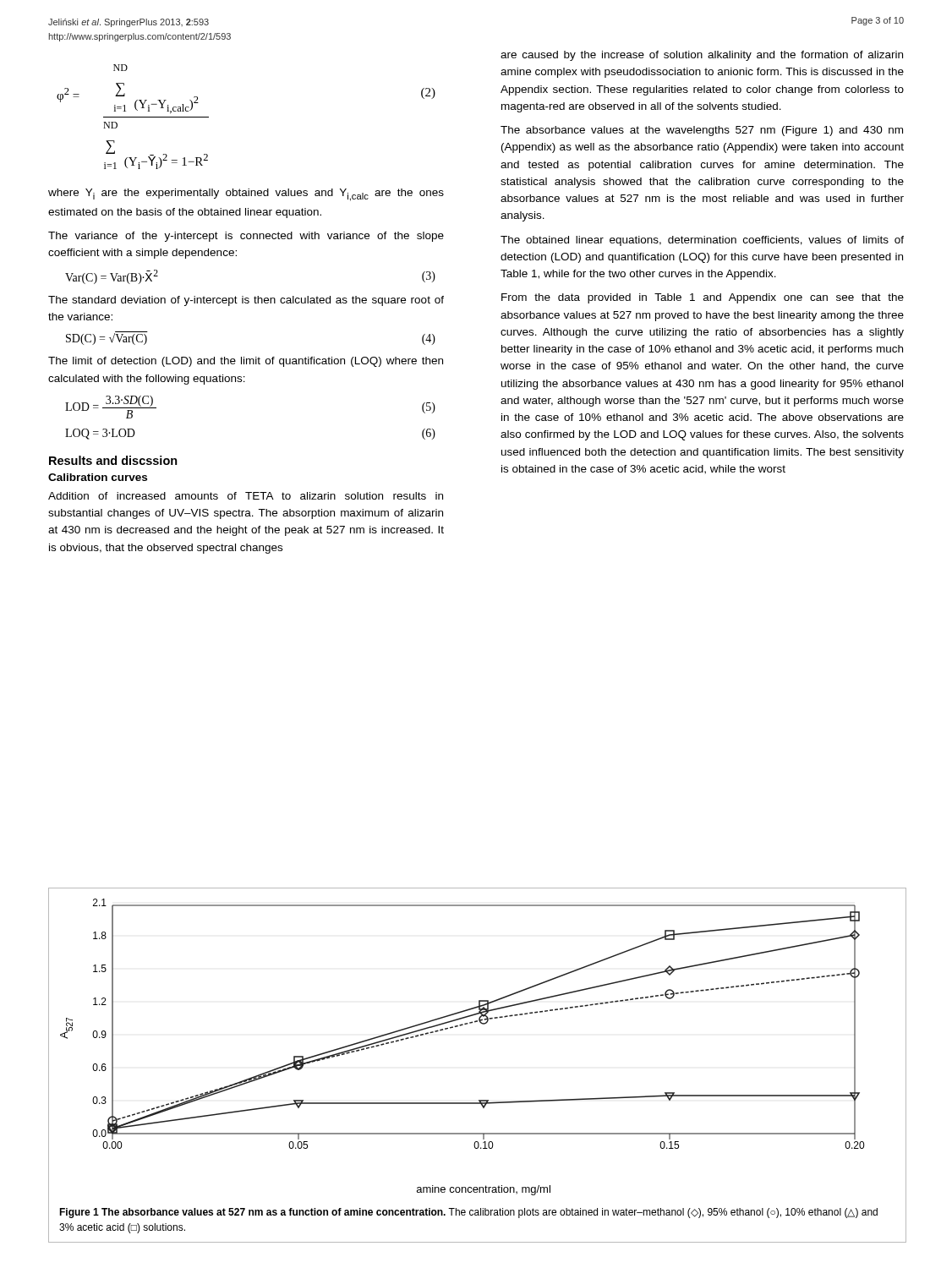Select the section header that reads "Results and discssion"
The height and width of the screenshot is (1268, 952).
(113, 461)
